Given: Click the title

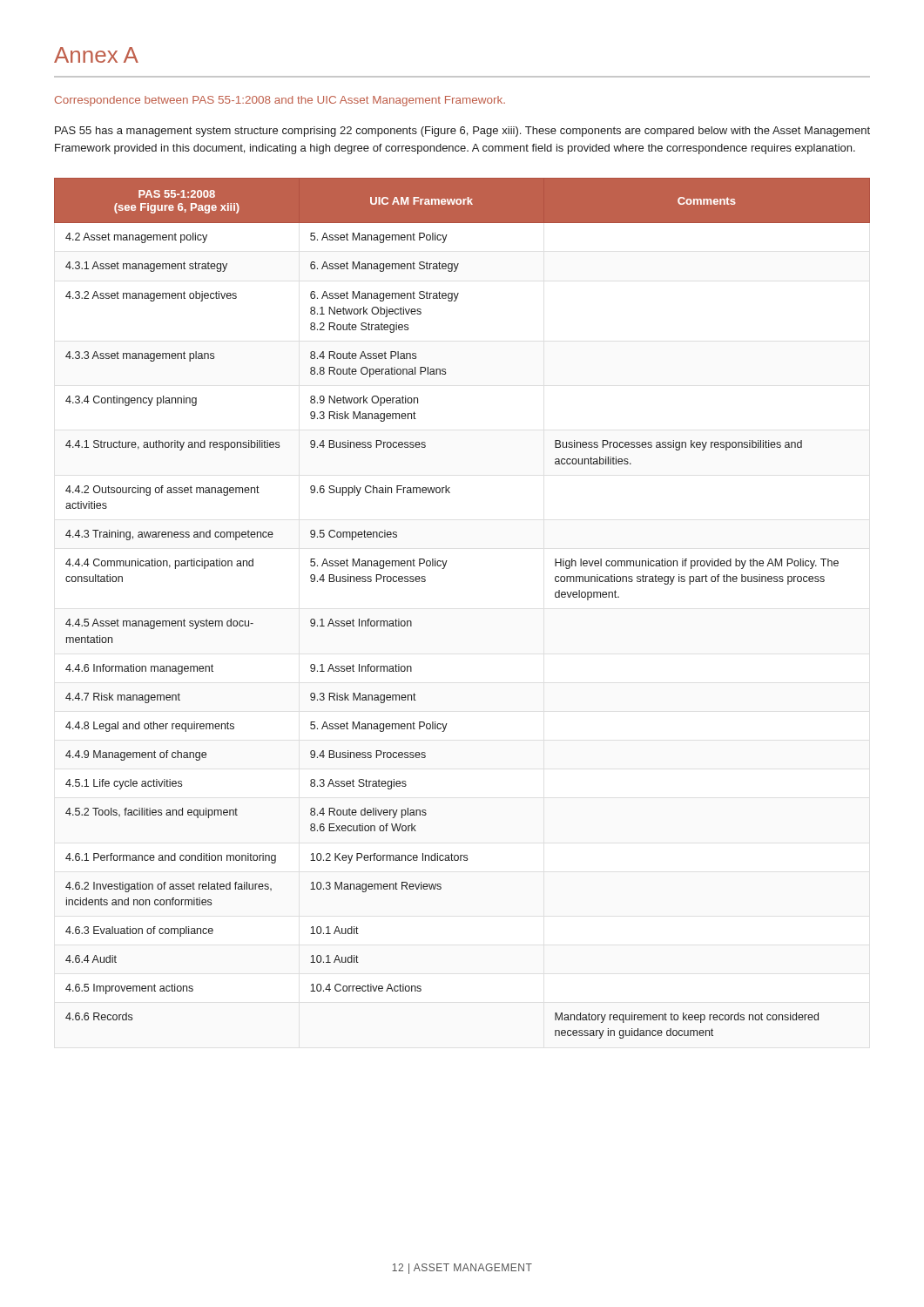Looking at the screenshot, I should (x=462, y=60).
